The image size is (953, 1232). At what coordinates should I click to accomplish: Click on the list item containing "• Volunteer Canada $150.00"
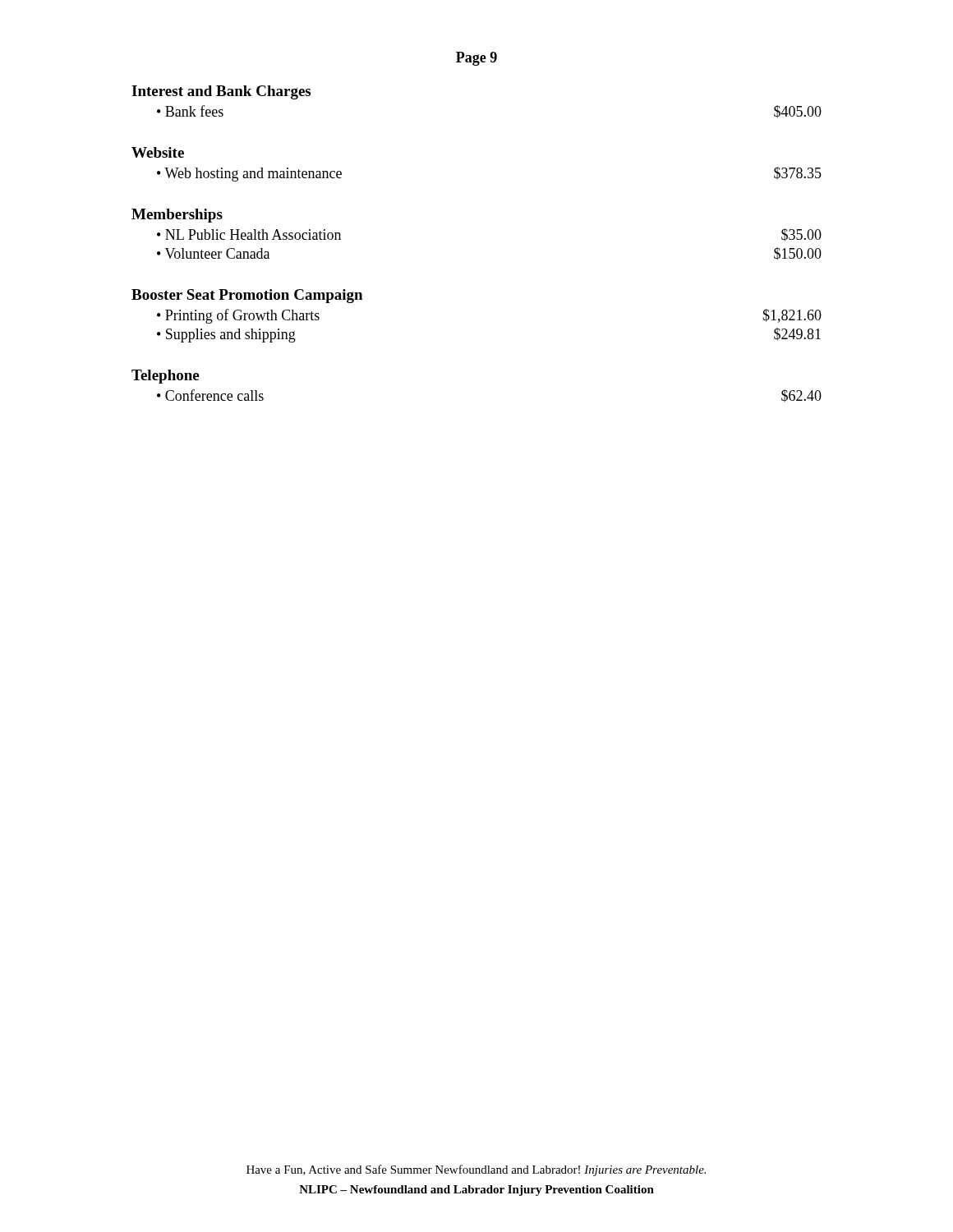216,253
